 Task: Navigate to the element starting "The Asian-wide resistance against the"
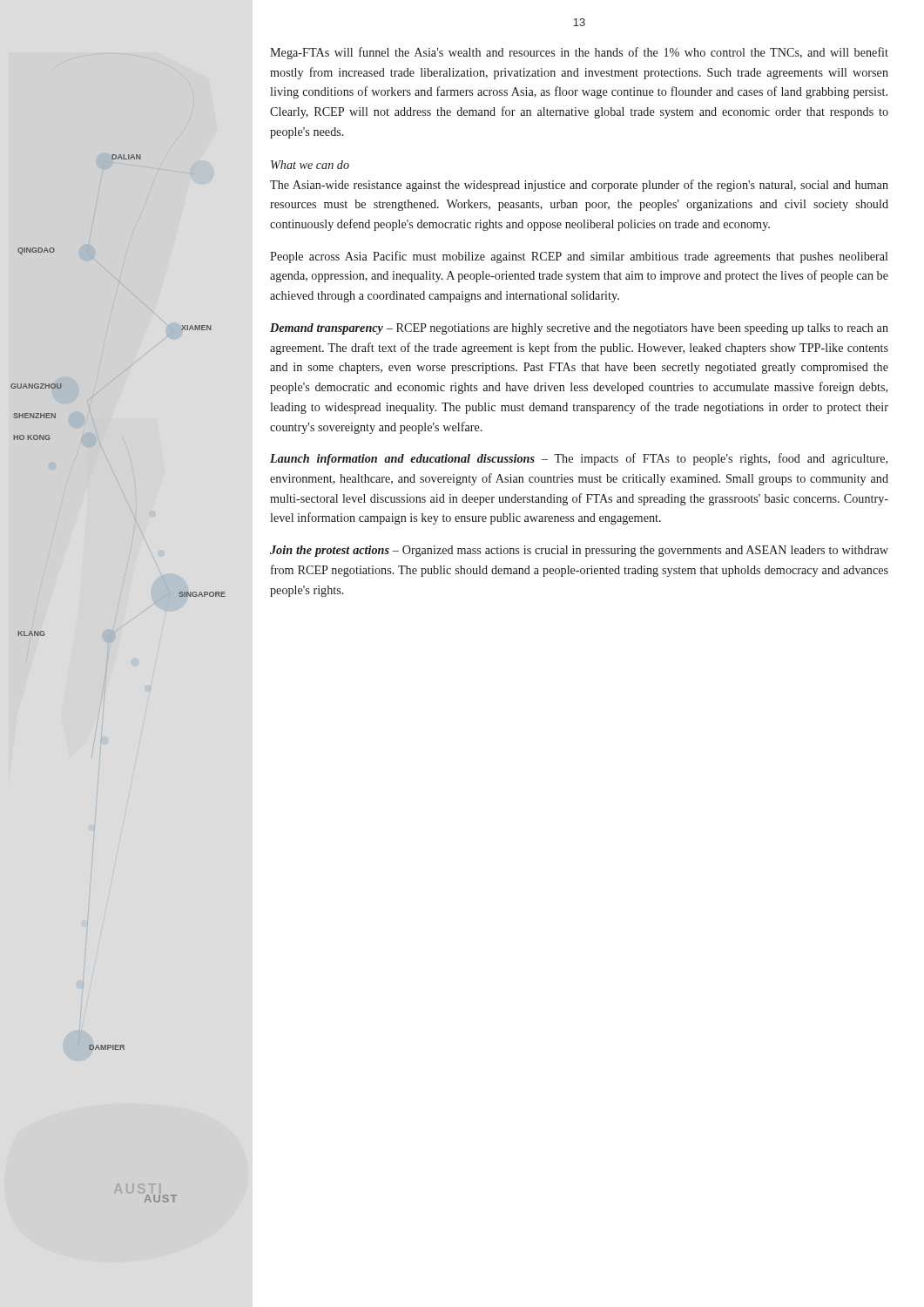579,204
